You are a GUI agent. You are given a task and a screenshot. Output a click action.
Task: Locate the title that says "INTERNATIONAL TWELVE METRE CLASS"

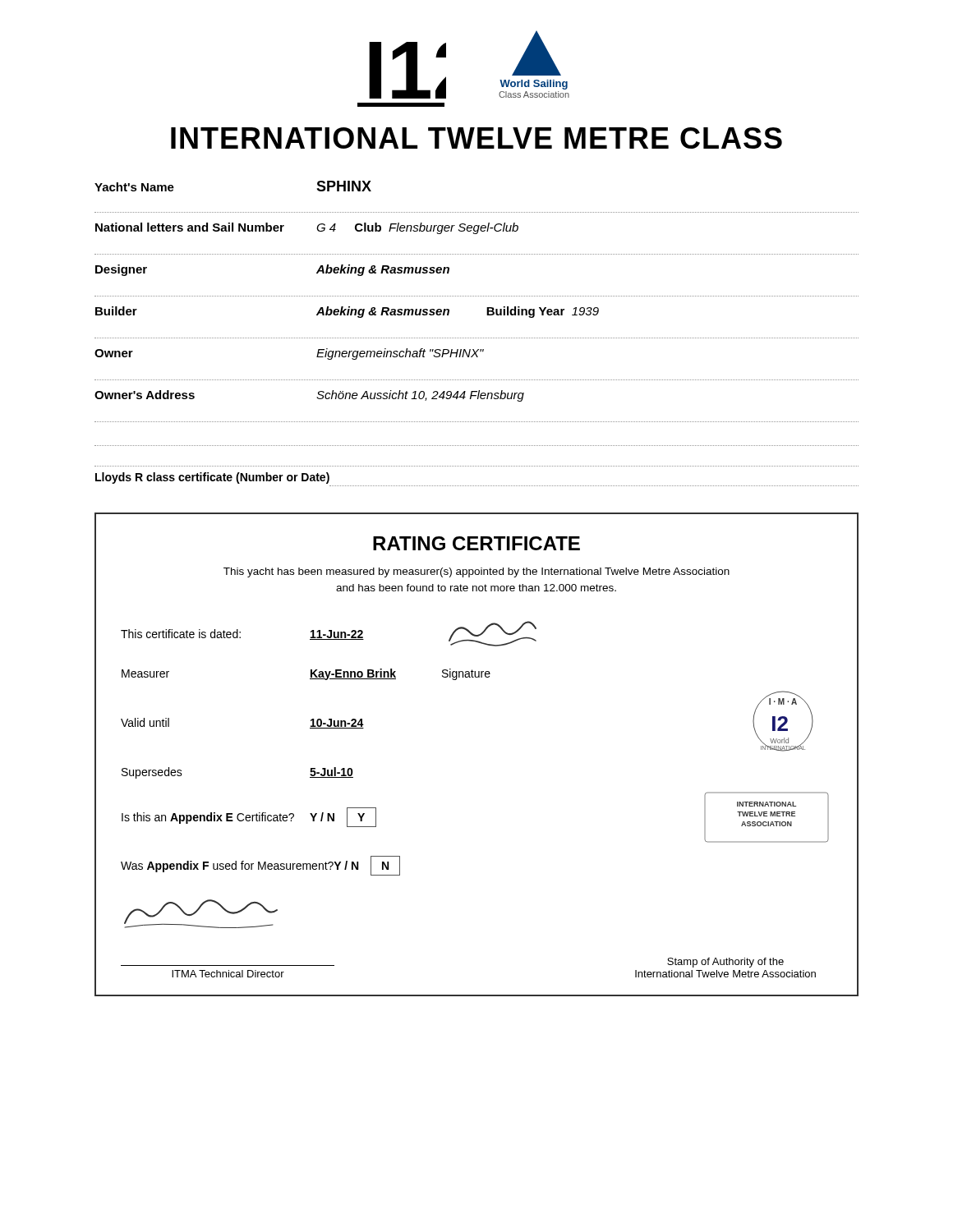tap(476, 138)
